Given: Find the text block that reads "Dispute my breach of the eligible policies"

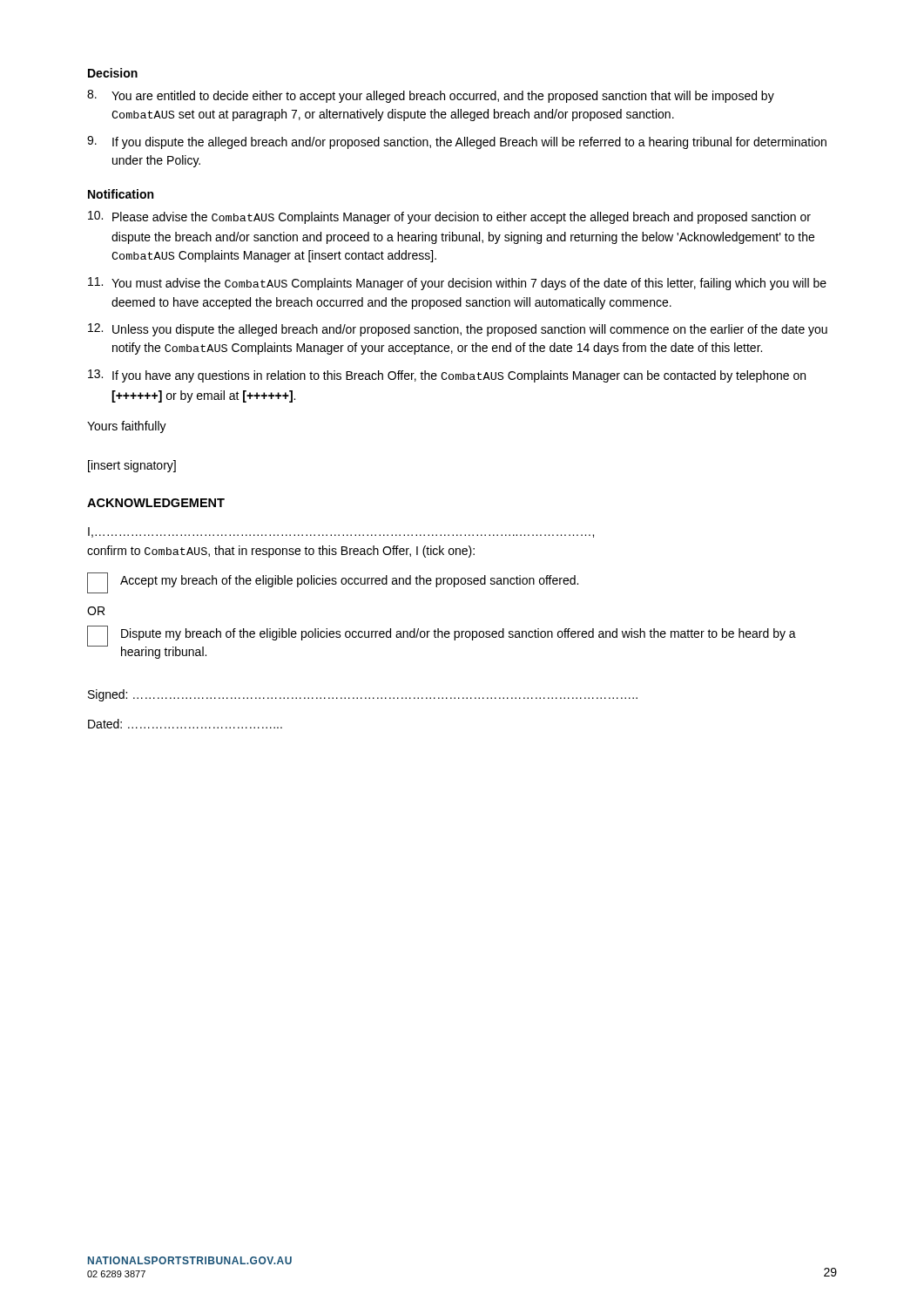Looking at the screenshot, I should 458,643.
